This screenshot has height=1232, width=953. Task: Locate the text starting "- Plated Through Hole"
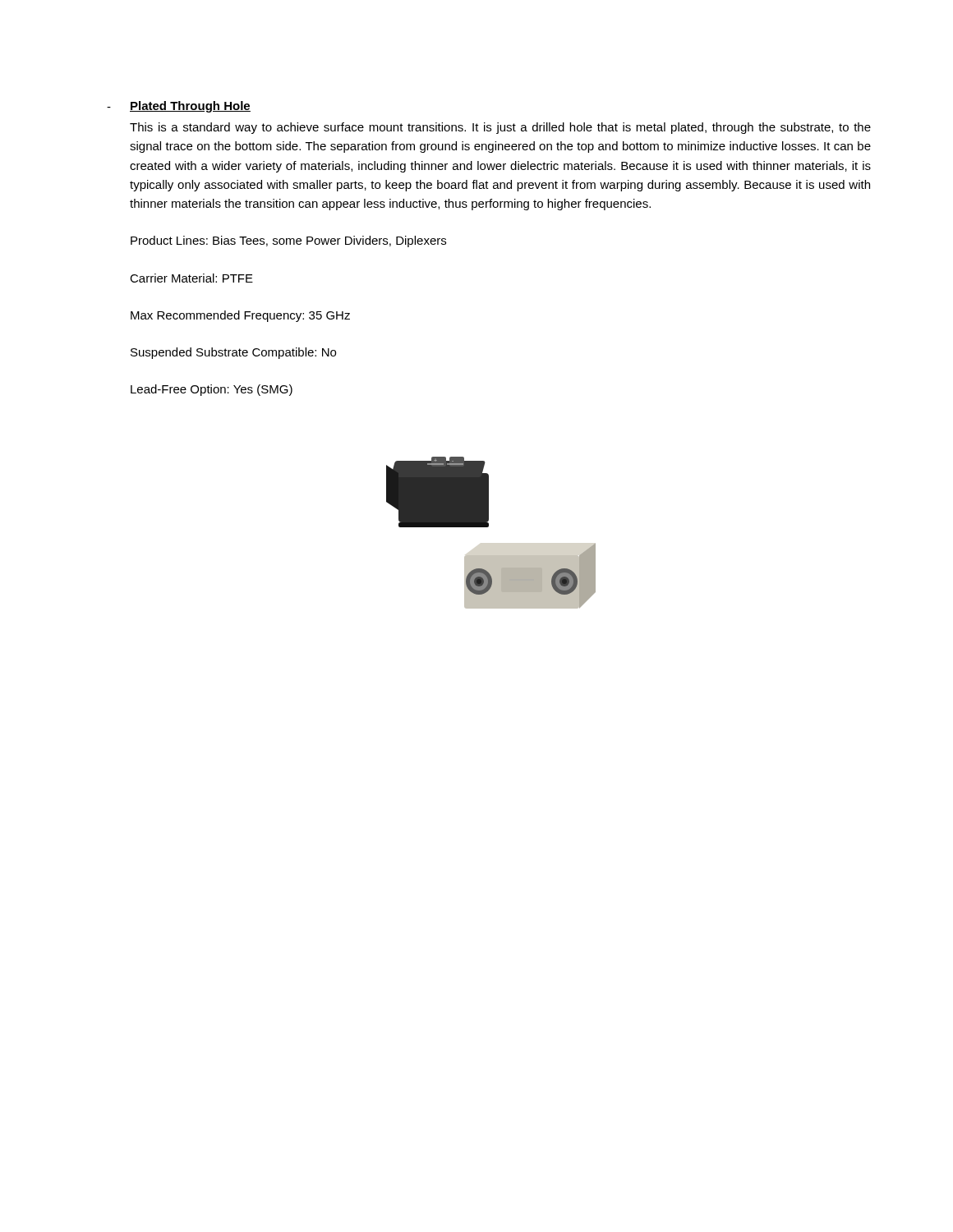(179, 107)
